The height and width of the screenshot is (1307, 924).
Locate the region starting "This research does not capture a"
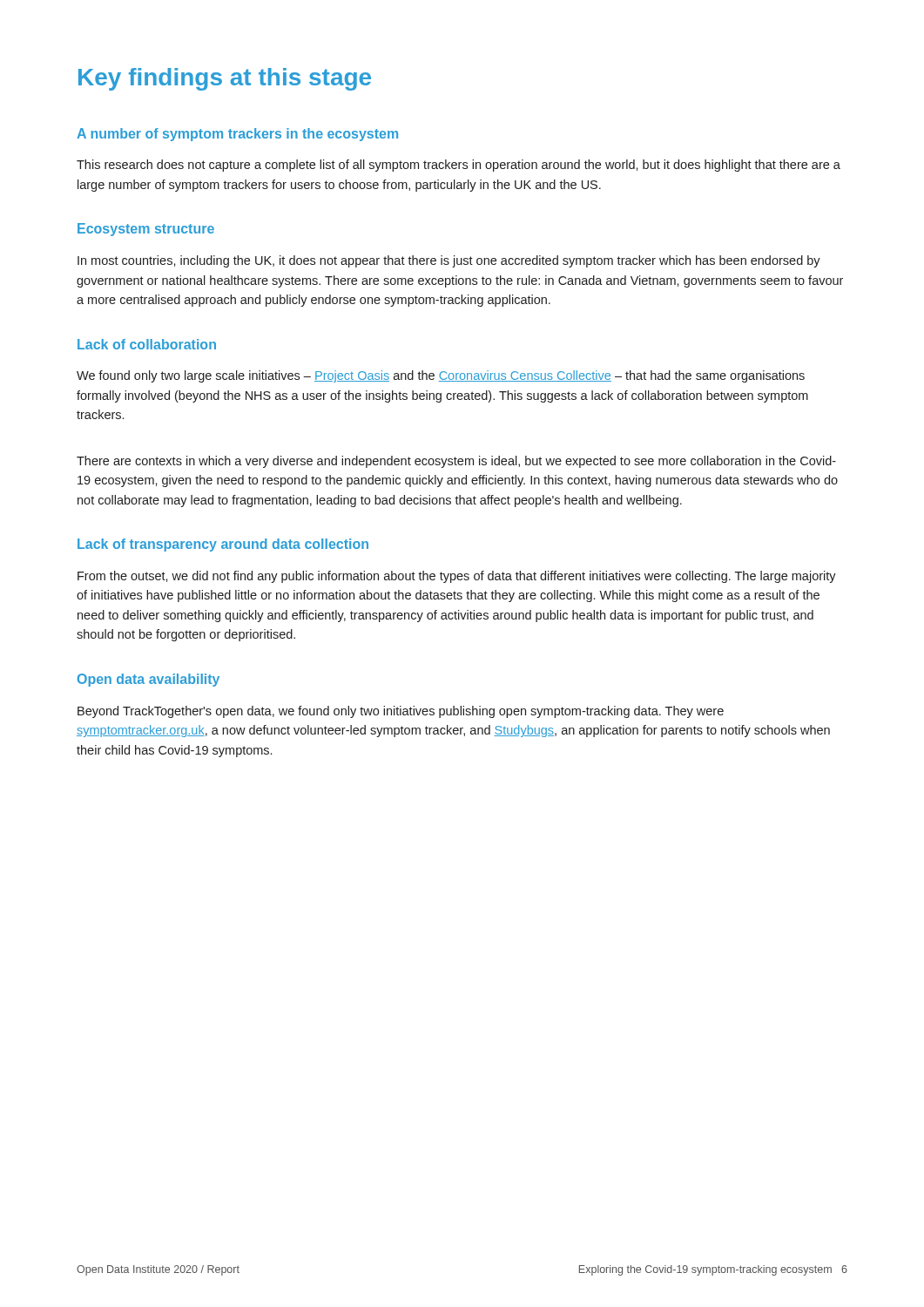[x=462, y=175]
